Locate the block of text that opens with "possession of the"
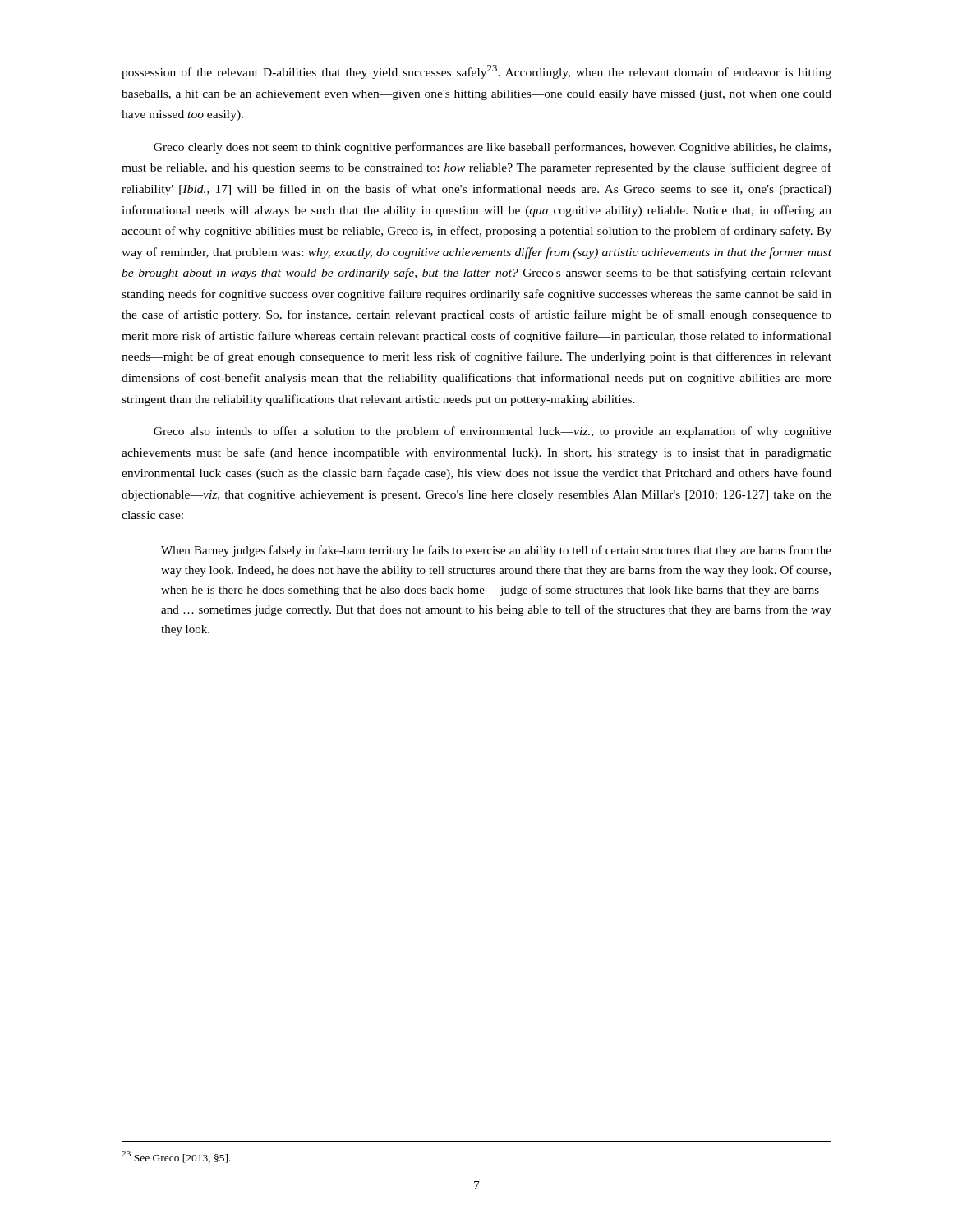The image size is (953, 1232). pyautogui.click(x=476, y=91)
